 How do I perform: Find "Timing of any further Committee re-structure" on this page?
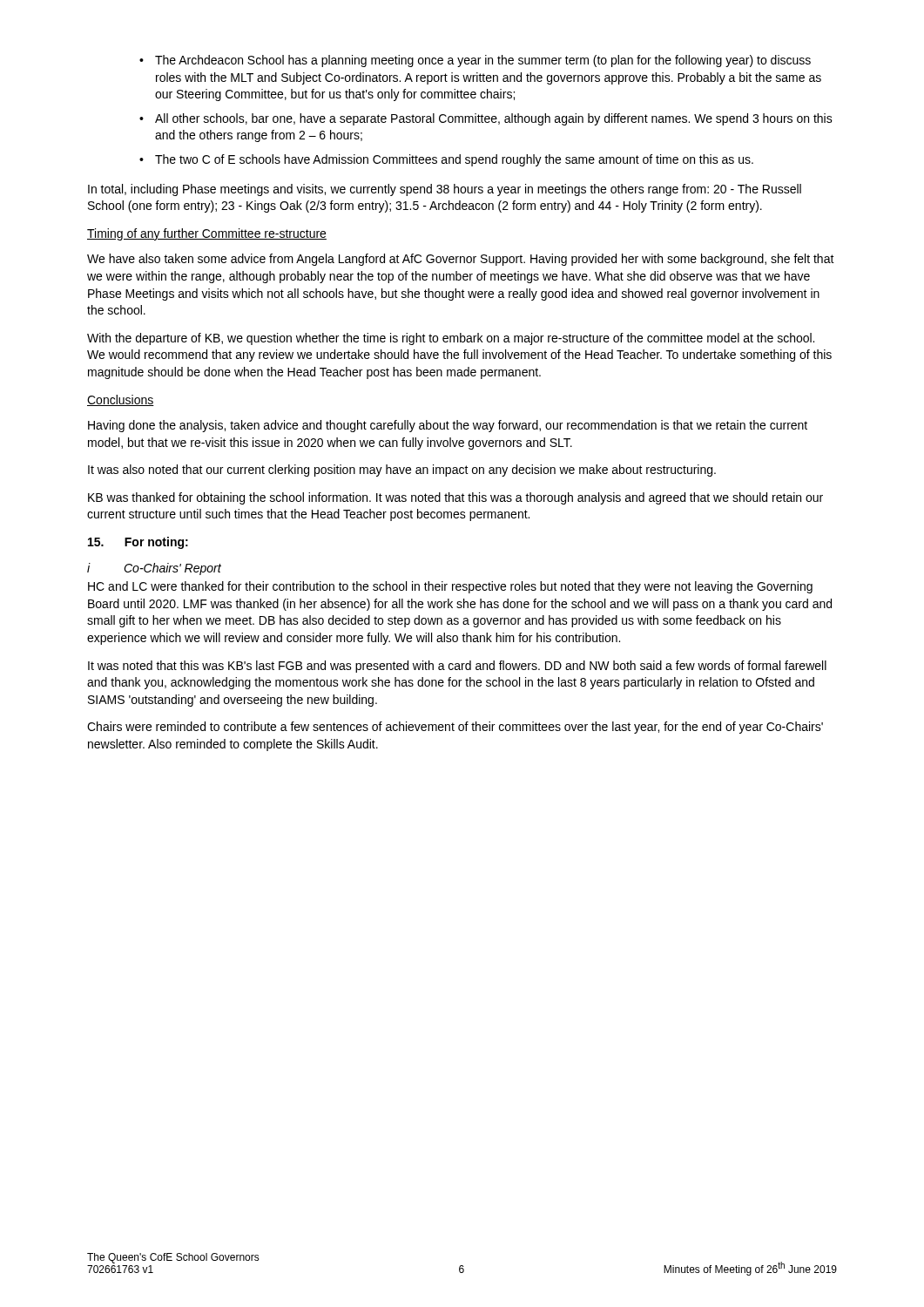click(x=207, y=234)
